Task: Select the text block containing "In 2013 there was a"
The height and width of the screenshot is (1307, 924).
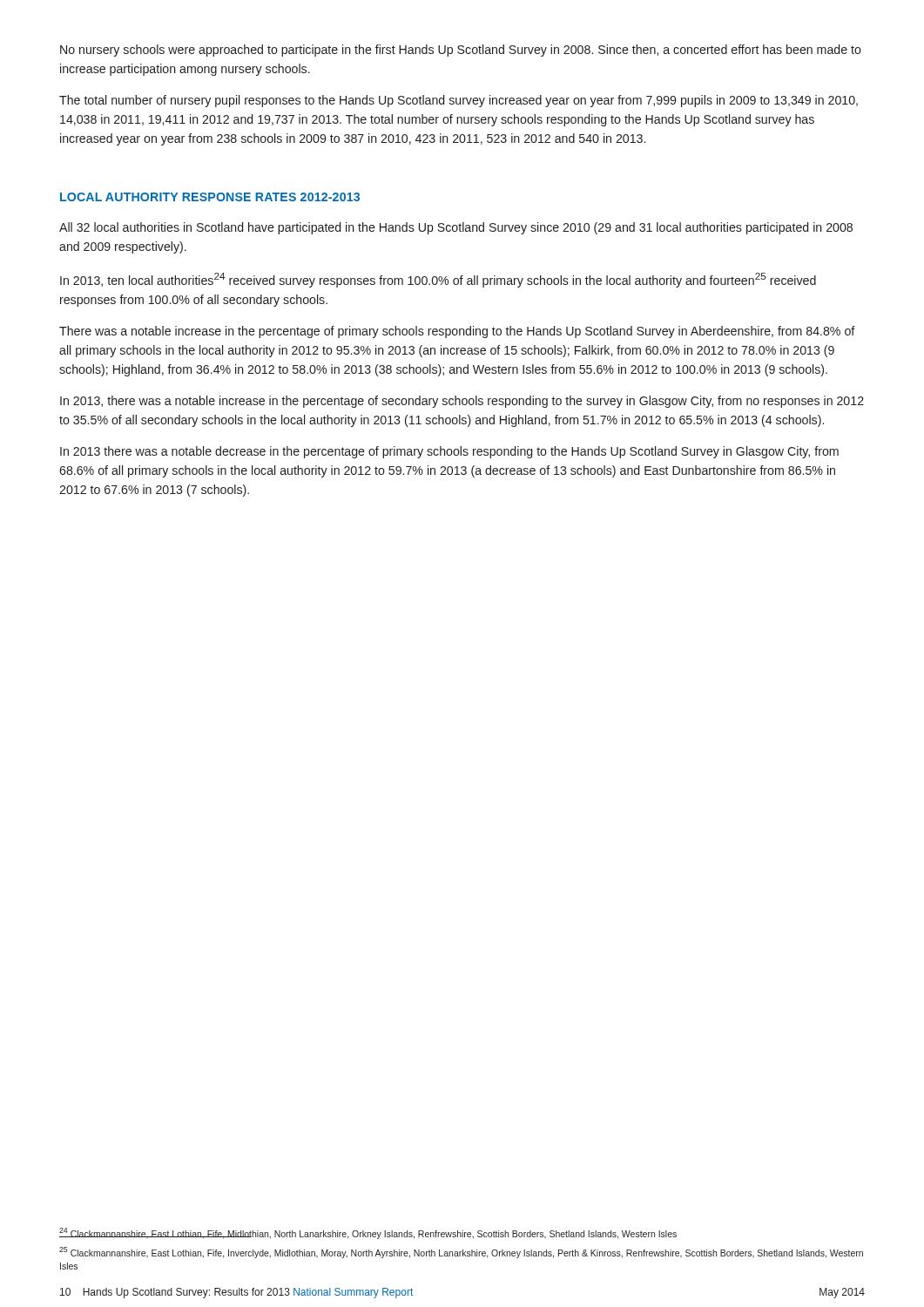Action: [x=449, y=470]
